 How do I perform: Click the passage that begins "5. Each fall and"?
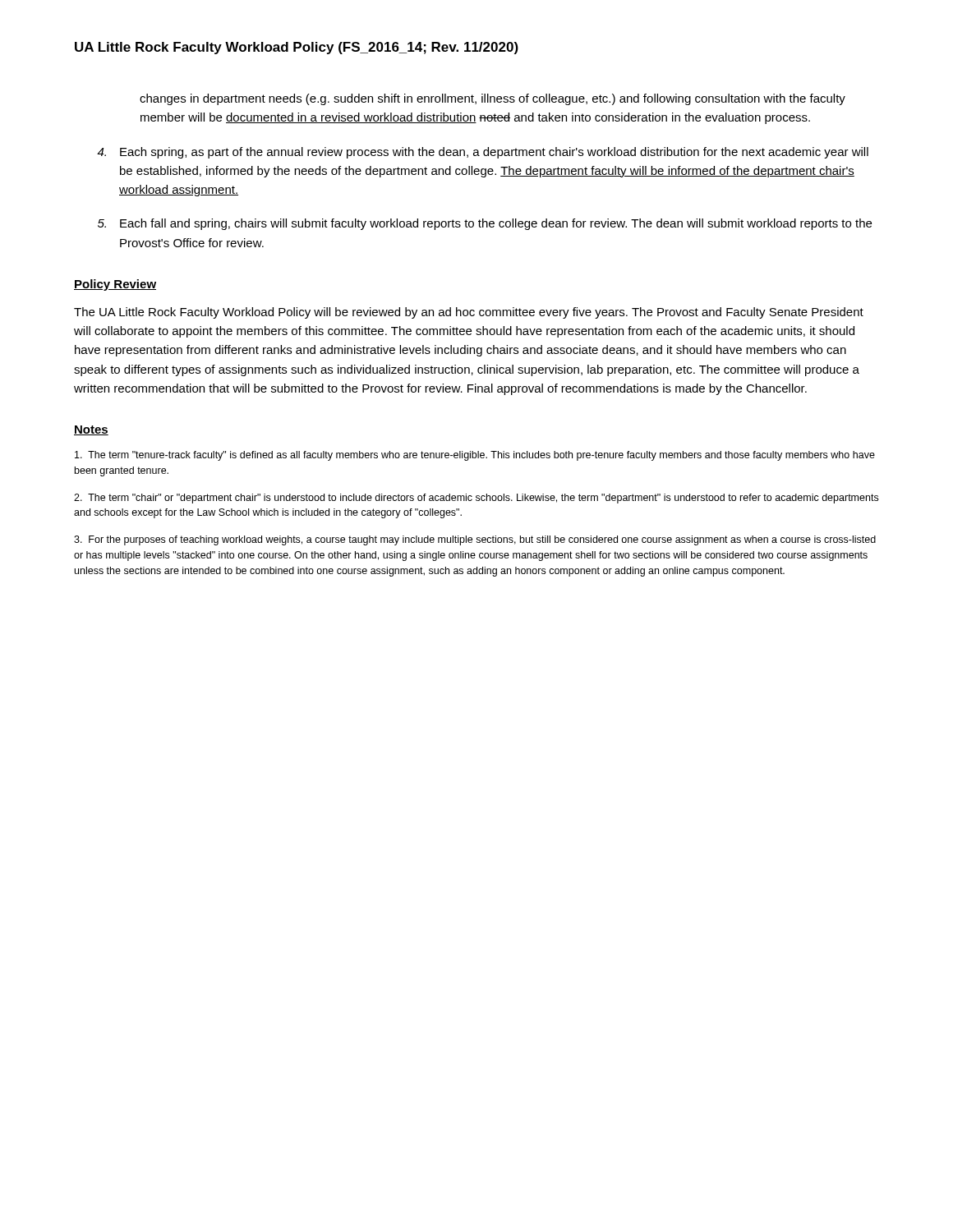[476, 233]
